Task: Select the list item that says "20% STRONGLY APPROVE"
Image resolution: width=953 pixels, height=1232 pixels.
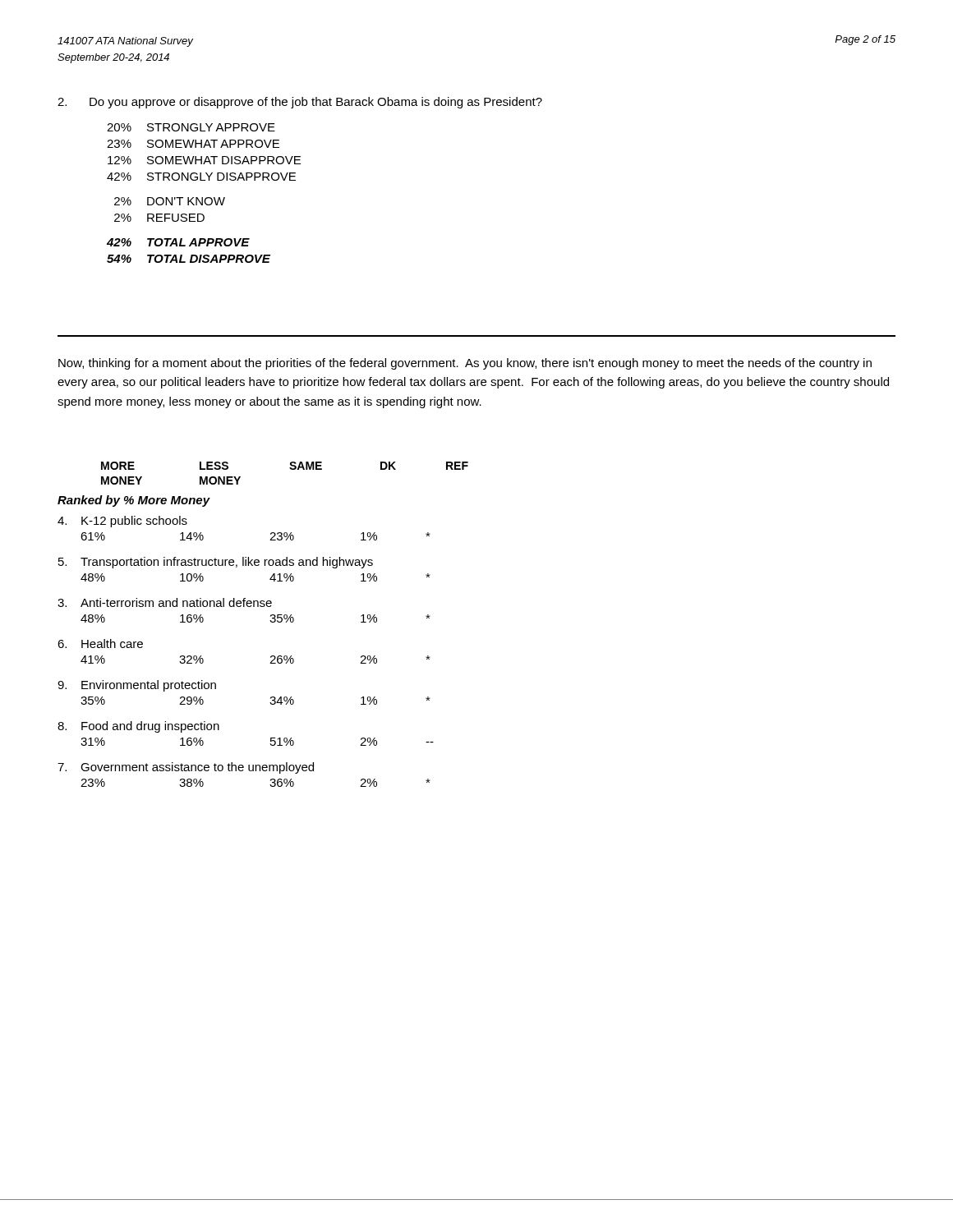Action: point(188,127)
